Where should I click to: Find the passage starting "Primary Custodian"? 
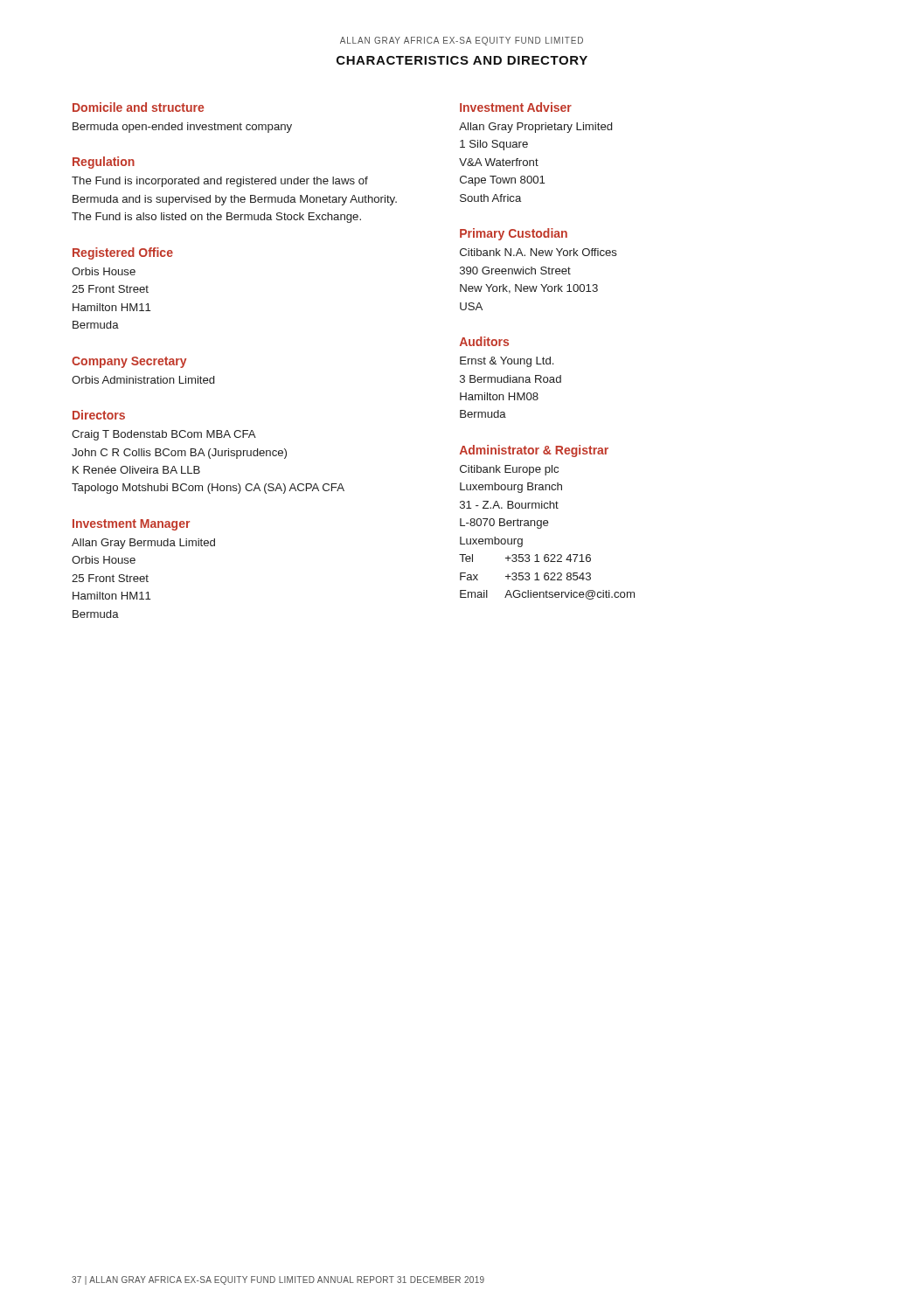[x=514, y=234]
